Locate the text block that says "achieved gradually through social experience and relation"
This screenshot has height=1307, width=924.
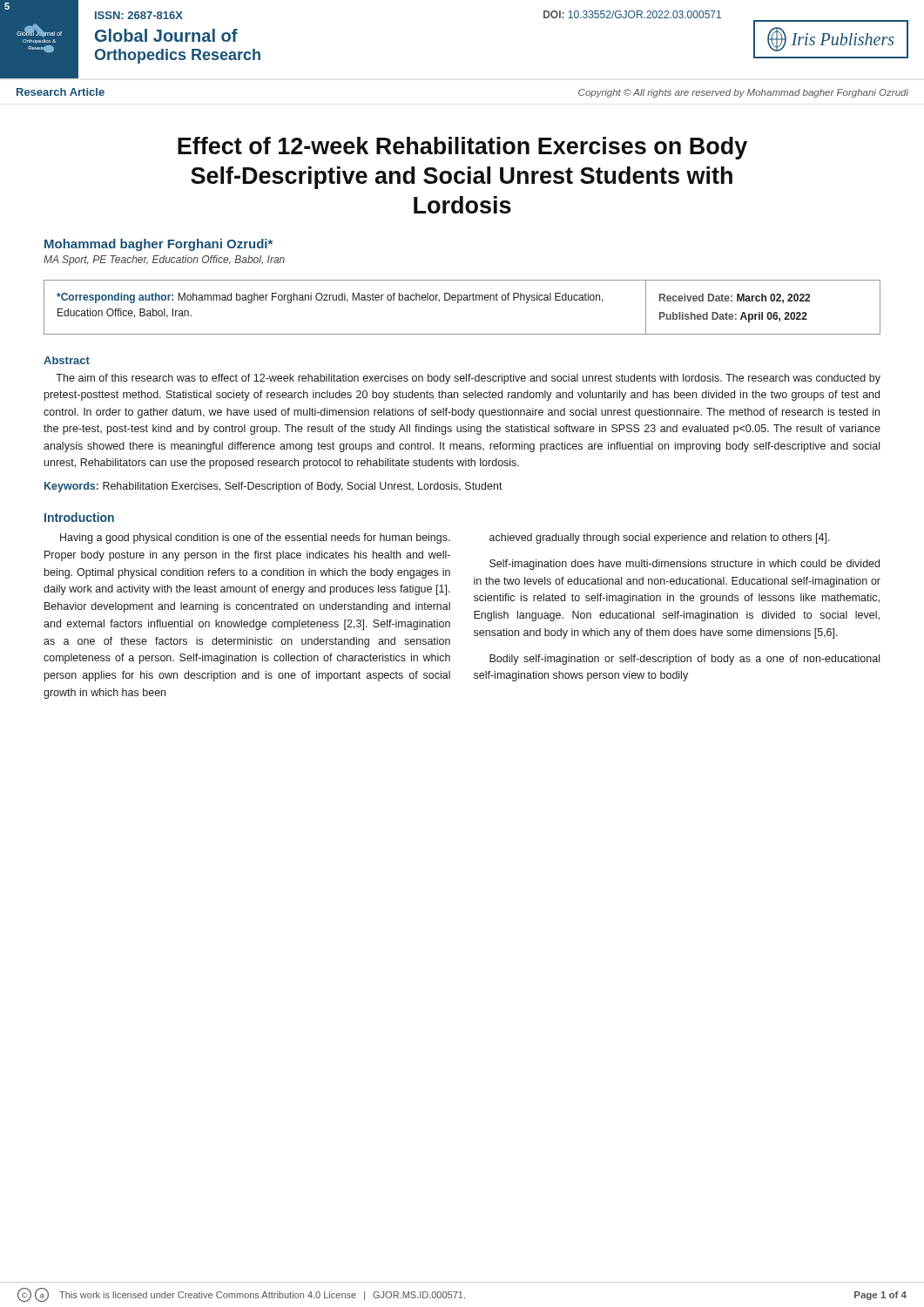tap(660, 538)
